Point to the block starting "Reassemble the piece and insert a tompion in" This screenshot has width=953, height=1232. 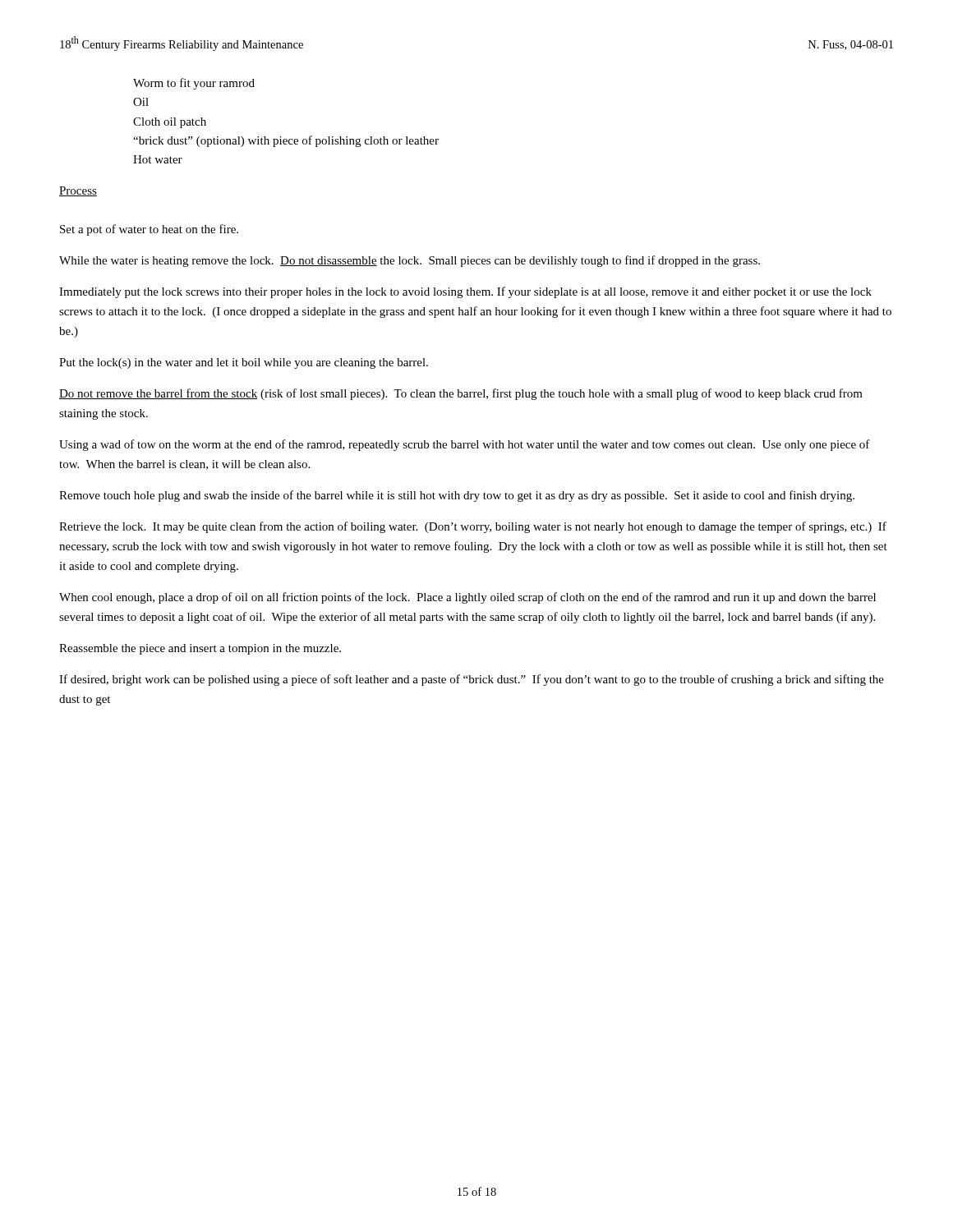click(x=201, y=648)
